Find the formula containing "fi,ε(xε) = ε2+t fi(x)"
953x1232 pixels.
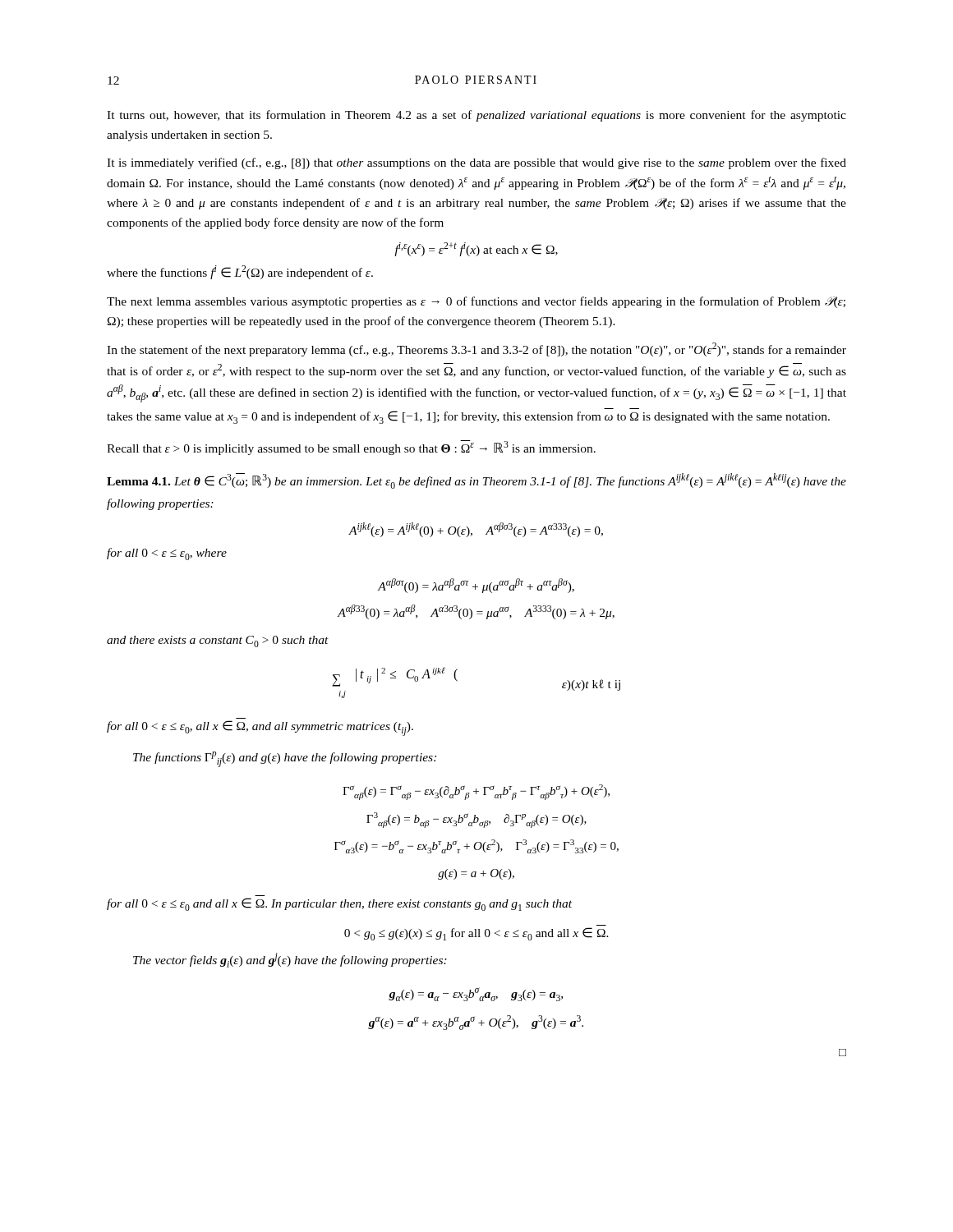tap(476, 249)
